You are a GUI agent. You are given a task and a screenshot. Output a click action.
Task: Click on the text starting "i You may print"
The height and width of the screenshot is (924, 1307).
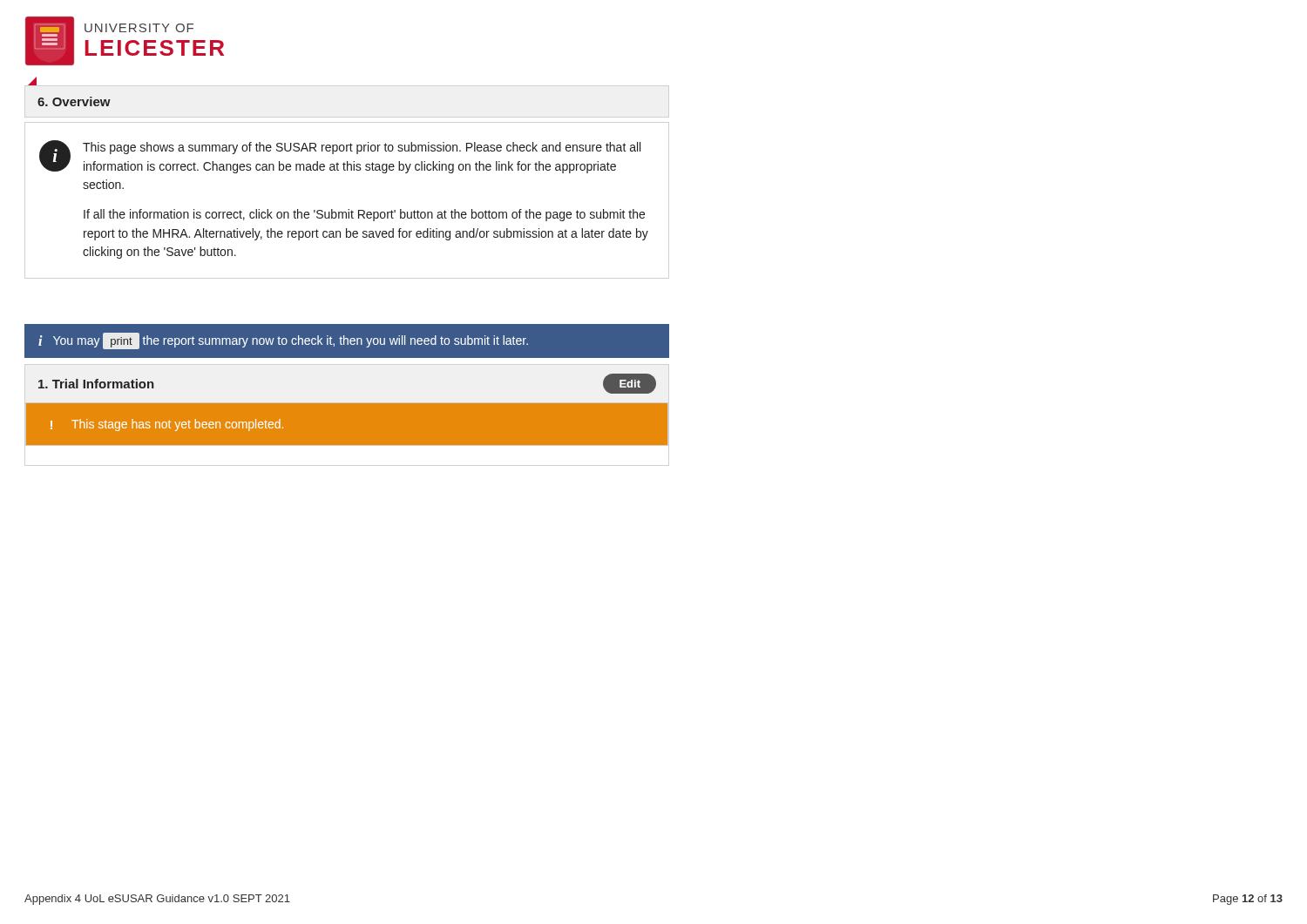(x=284, y=341)
